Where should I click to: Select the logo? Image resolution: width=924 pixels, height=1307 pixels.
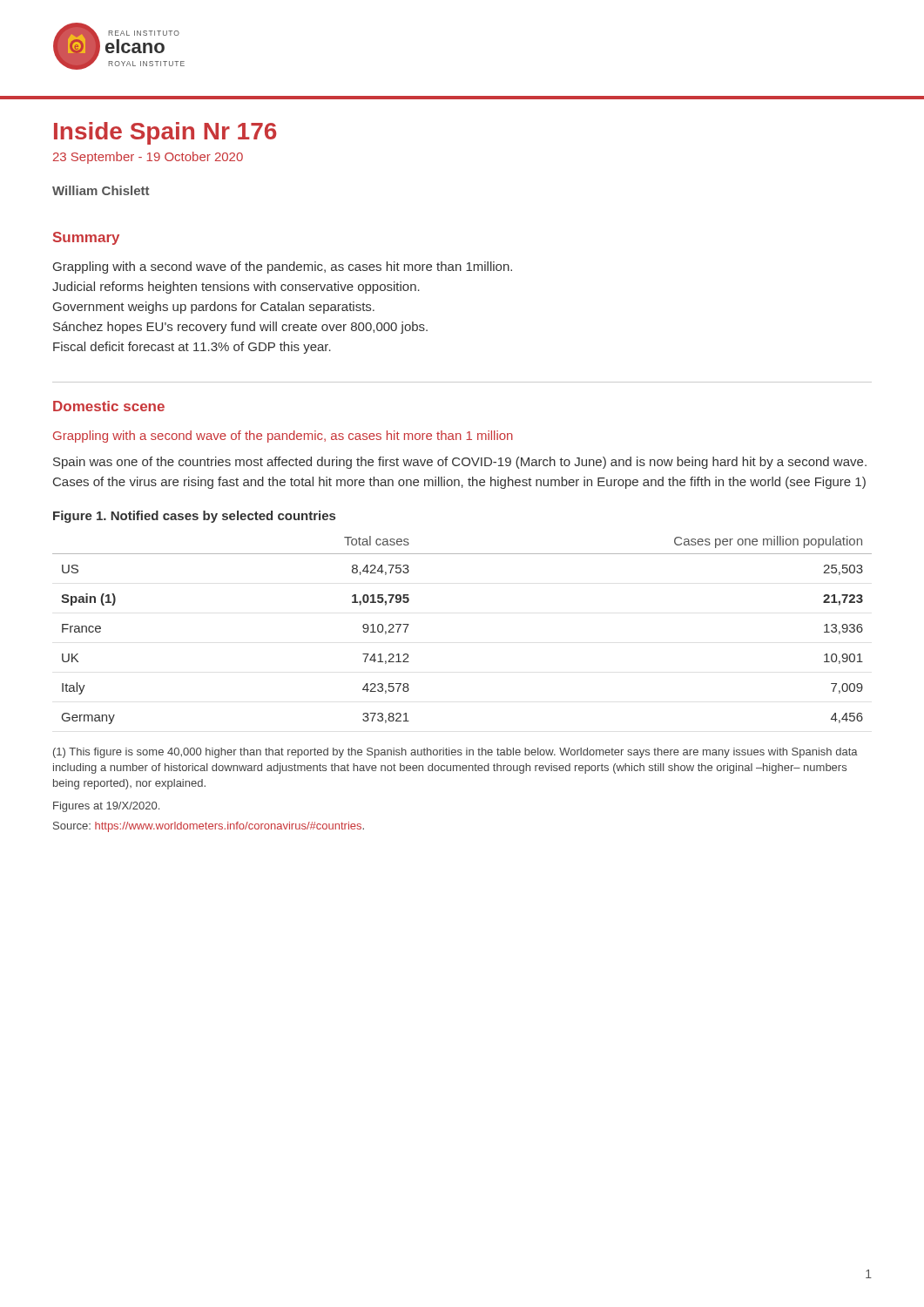(x=122, y=48)
